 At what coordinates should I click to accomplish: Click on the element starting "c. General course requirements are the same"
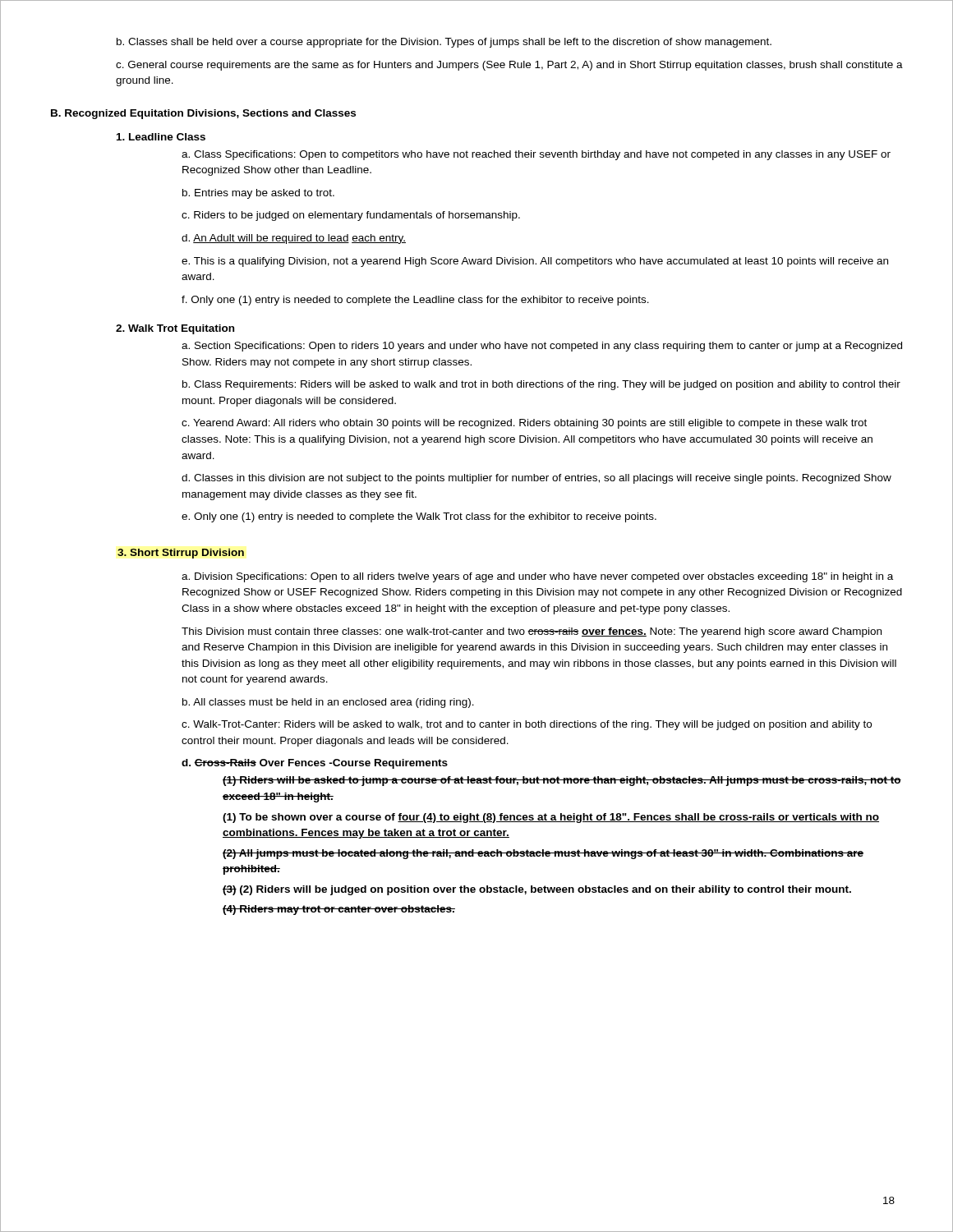click(509, 72)
